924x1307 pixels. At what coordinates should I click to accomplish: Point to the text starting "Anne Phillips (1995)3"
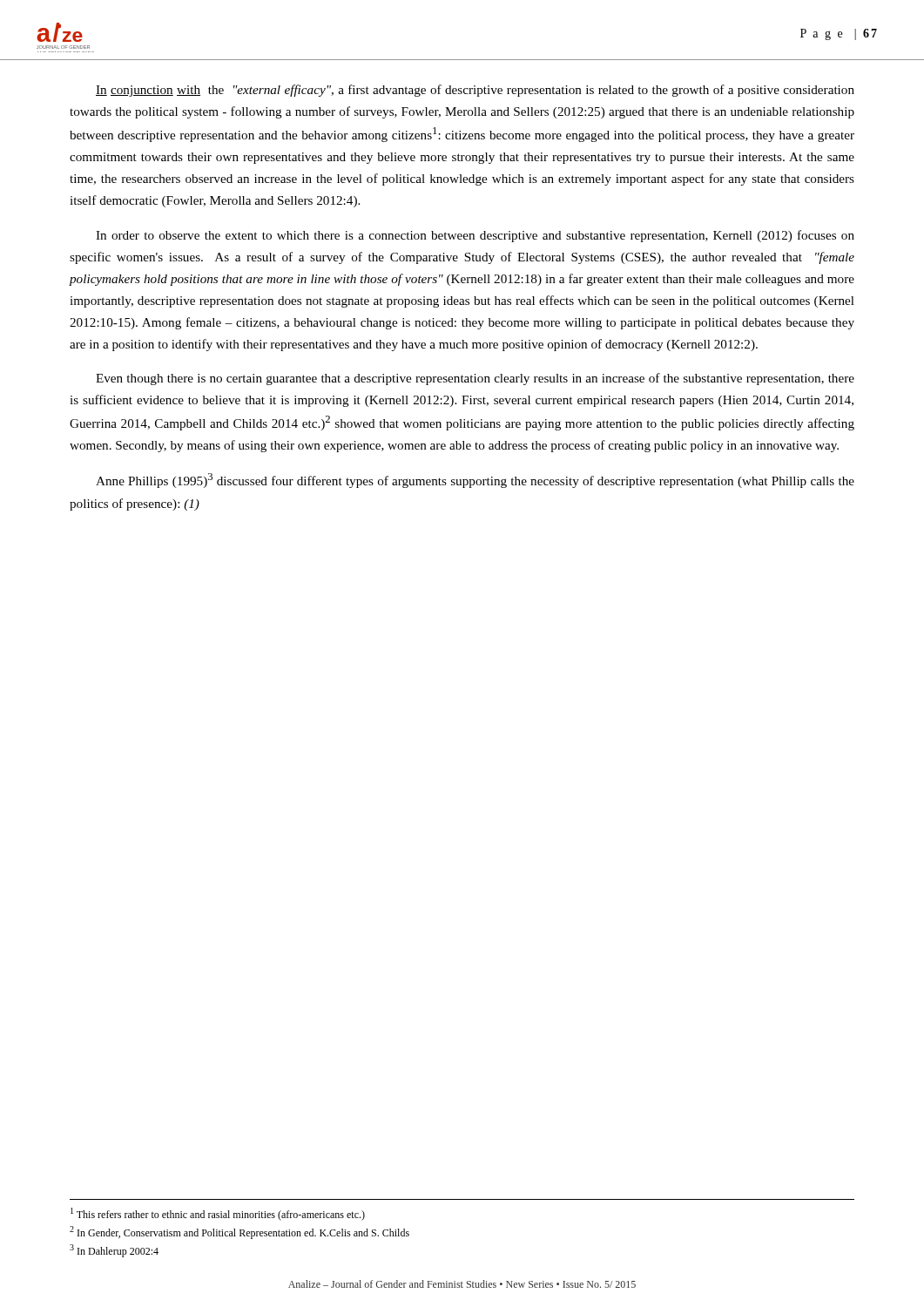tap(462, 491)
